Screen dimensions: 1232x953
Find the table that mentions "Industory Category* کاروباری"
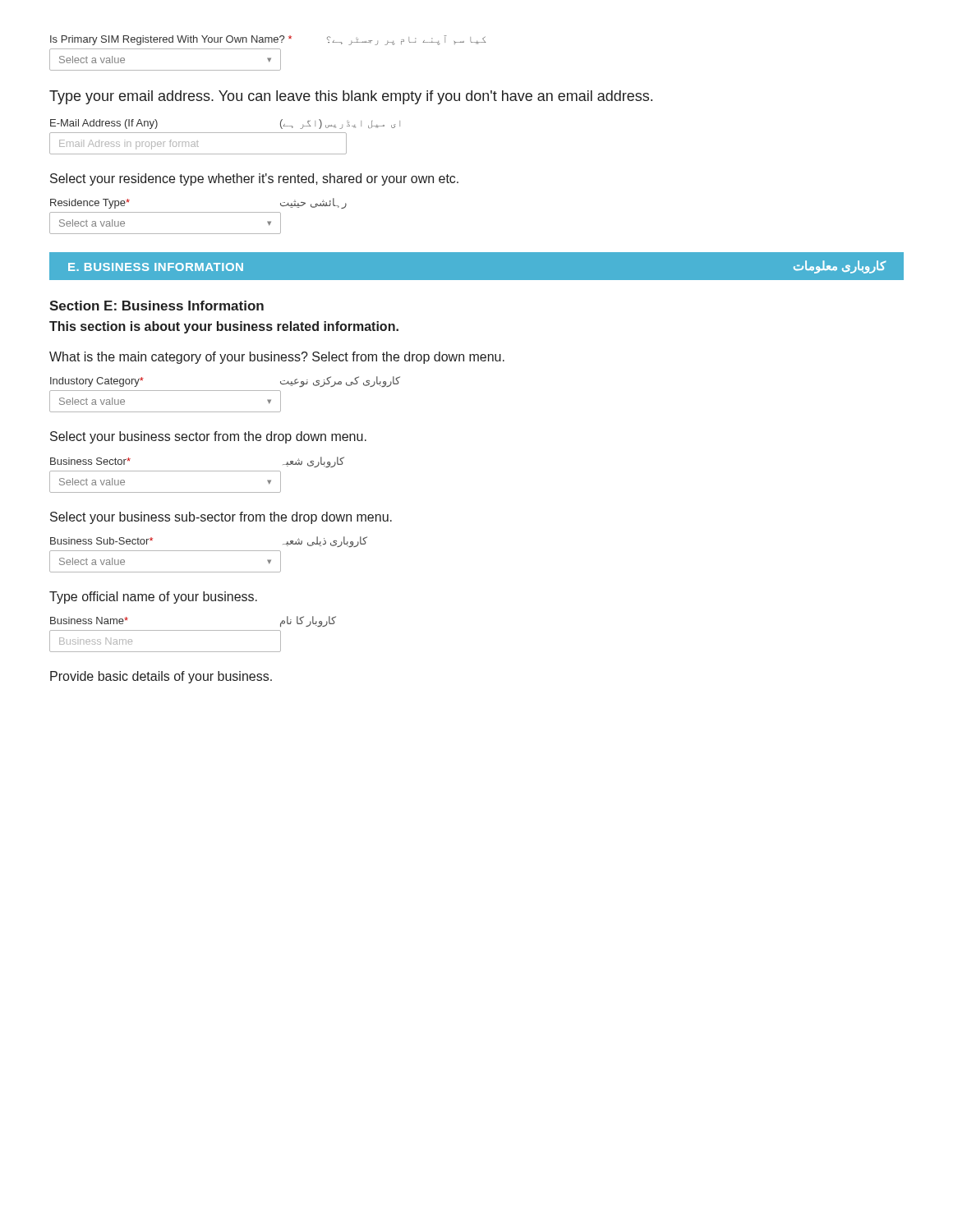pyautogui.click(x=476, y=394)
